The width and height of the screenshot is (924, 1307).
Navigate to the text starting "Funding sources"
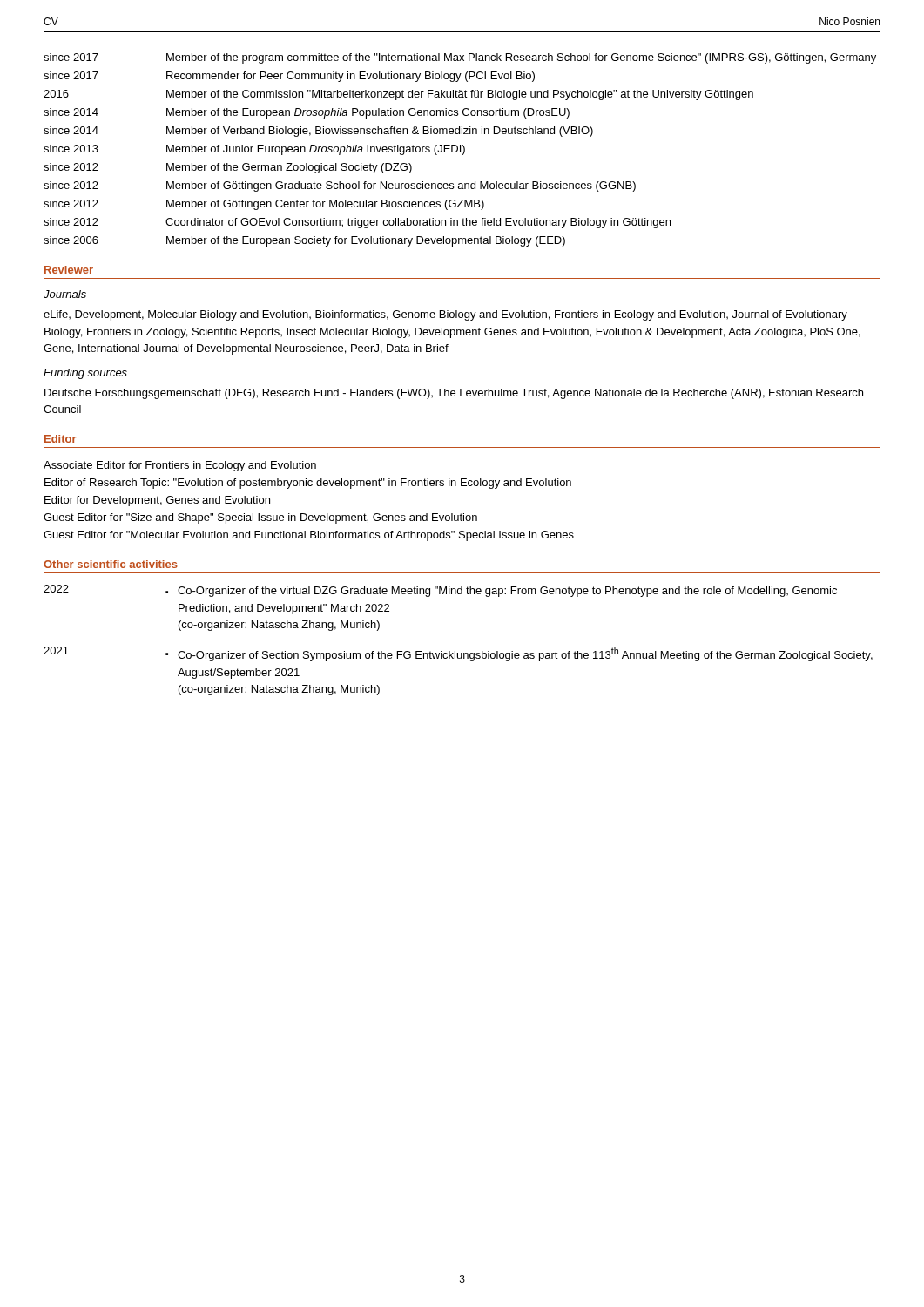(x=85, y=372)
